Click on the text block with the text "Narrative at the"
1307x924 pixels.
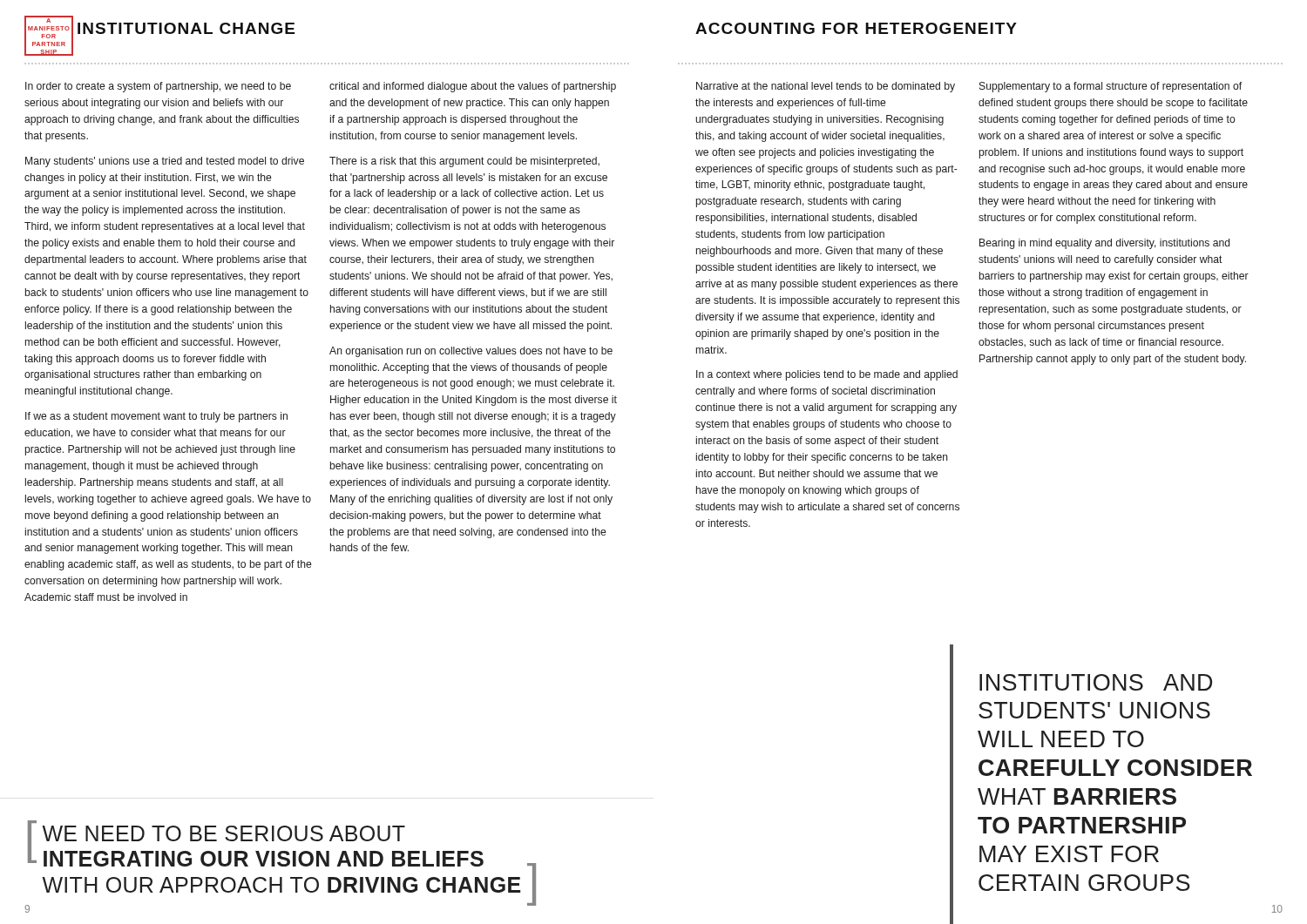click(x=828, y=305)
